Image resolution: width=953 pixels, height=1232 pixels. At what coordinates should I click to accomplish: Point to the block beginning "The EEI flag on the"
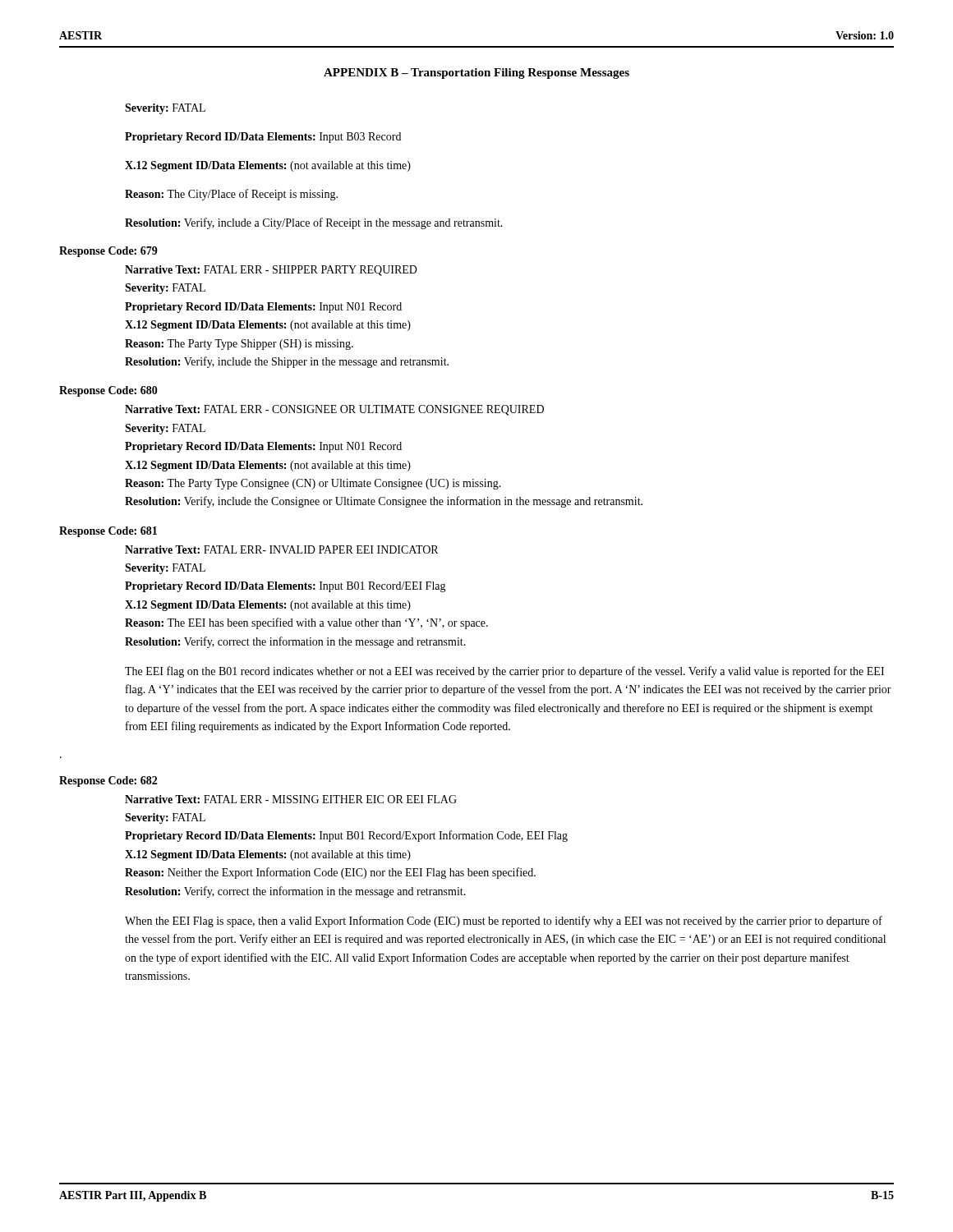[509, 700]
